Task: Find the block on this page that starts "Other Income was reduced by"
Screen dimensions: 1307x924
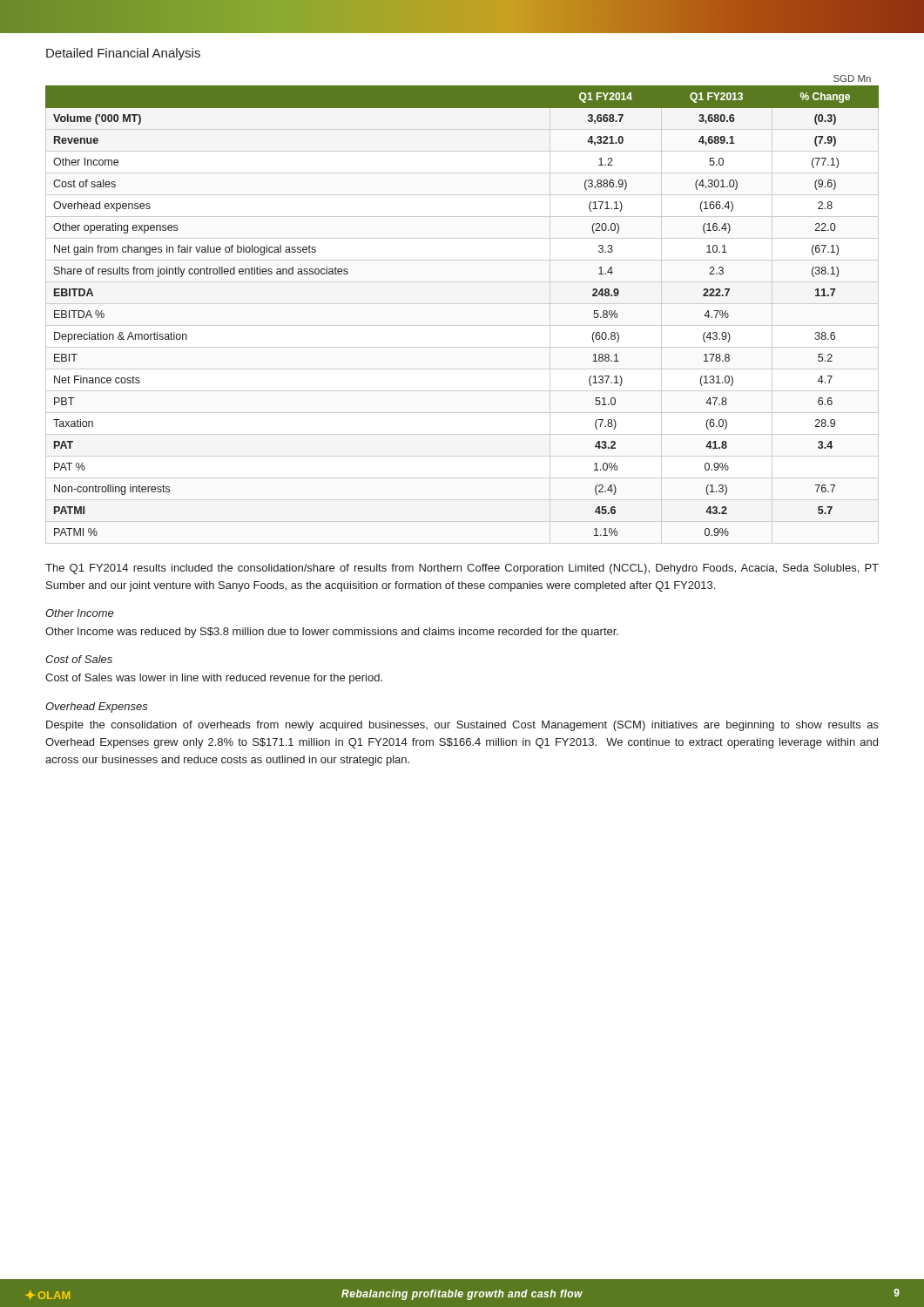Action: 332,632
